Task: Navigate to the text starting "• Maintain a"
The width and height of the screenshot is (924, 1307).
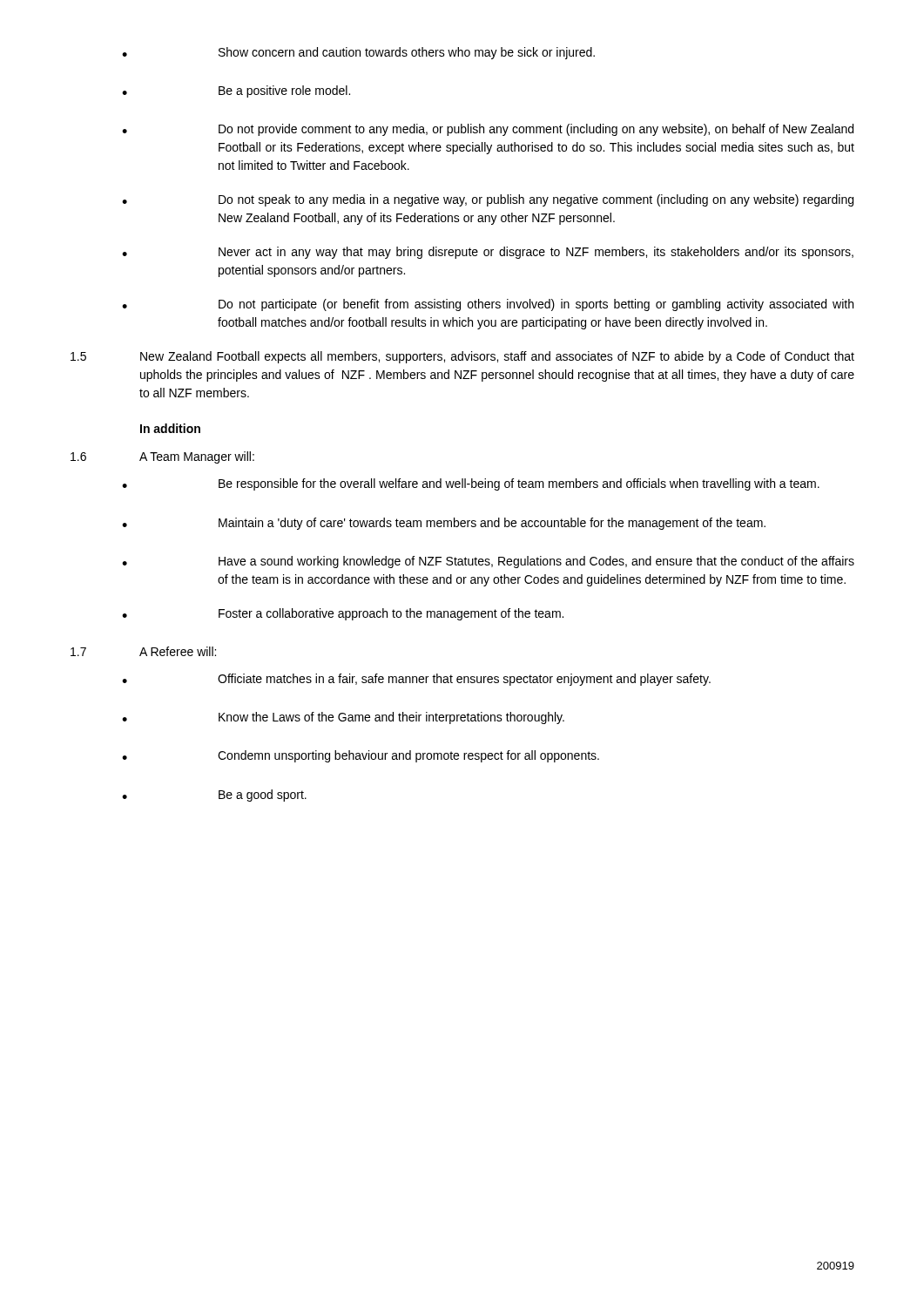Action: click(x=462, y=525)
